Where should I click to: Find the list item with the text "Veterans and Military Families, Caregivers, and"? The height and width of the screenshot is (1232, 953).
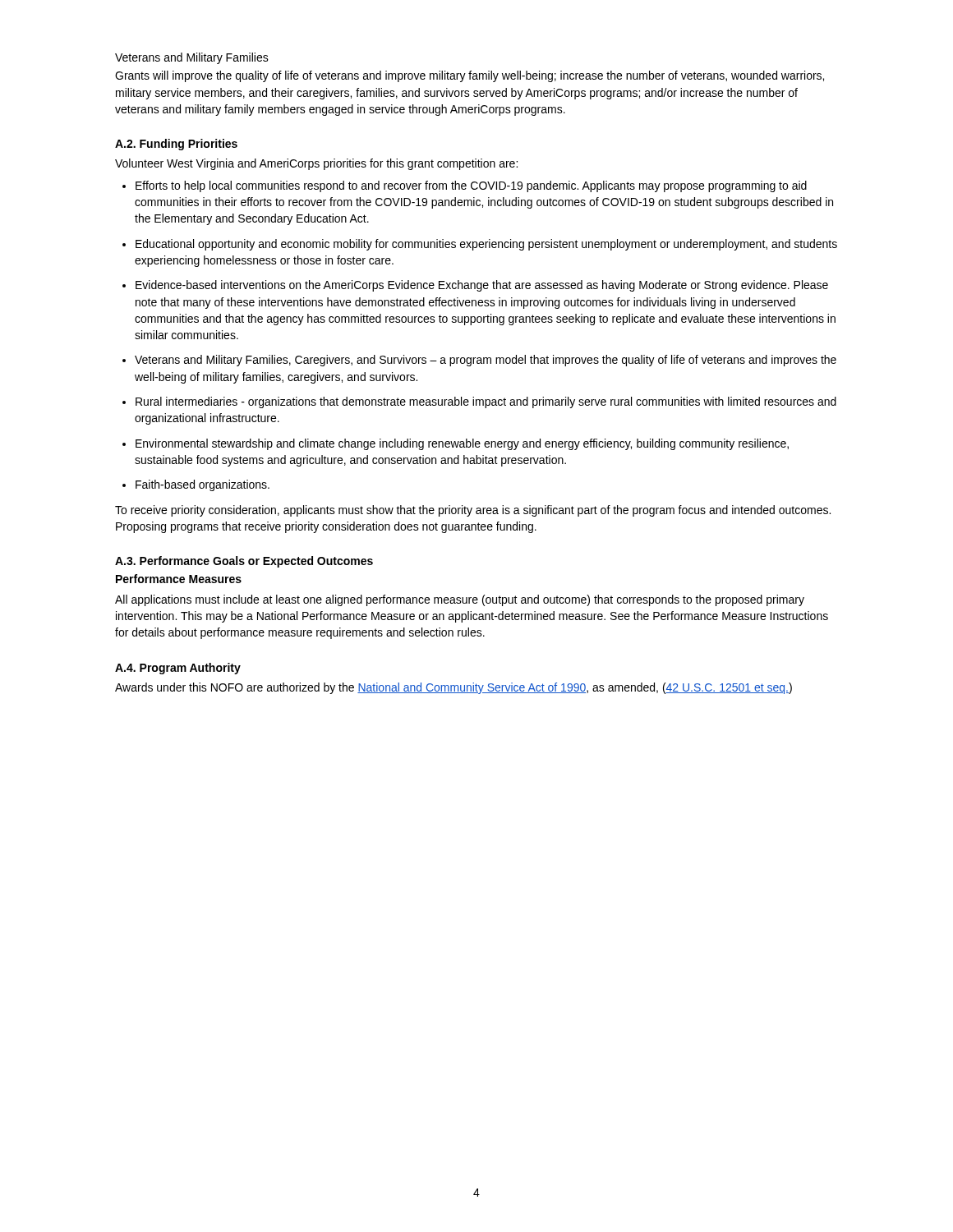pos(486,369)
